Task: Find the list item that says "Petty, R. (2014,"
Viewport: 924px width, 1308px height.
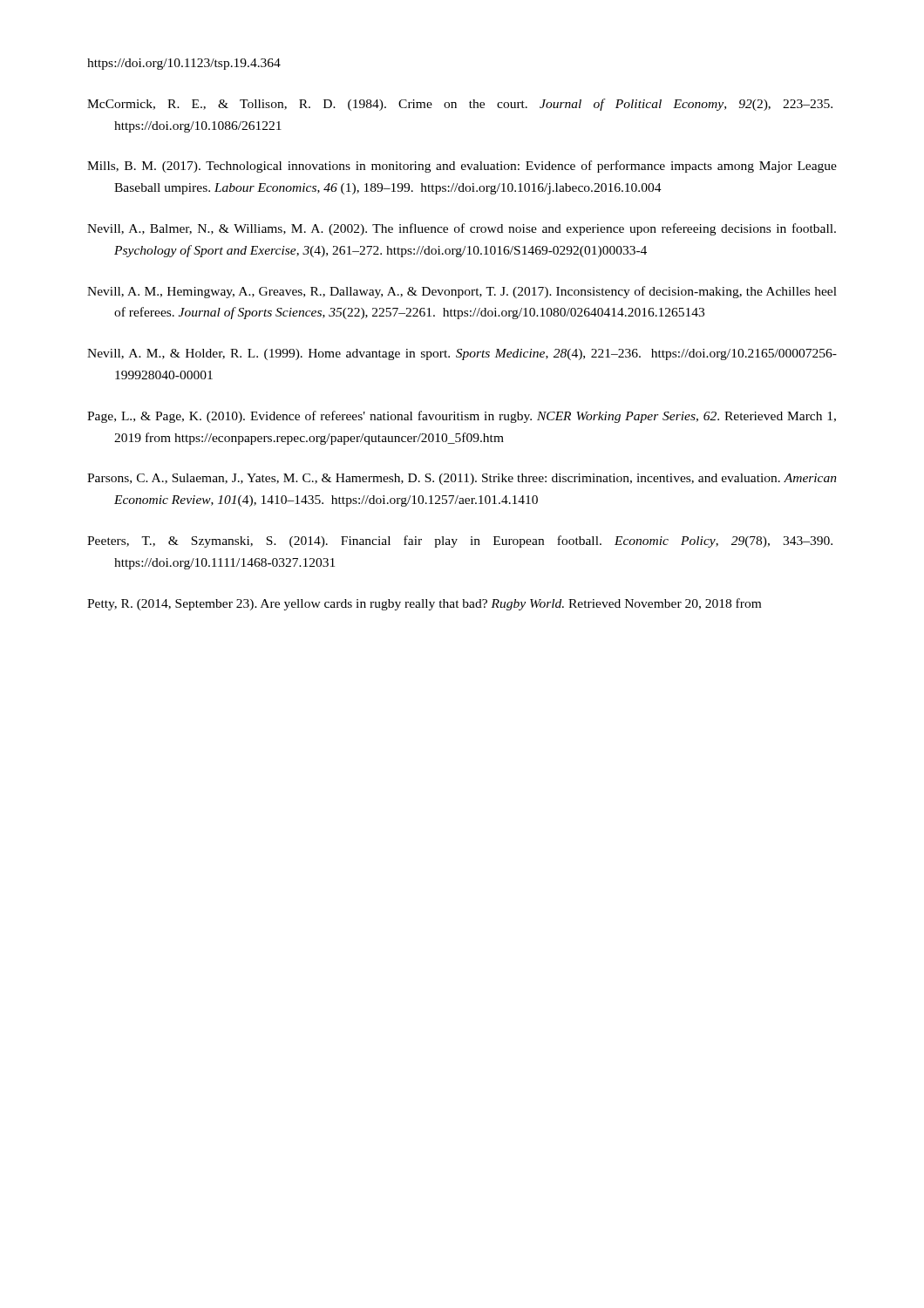Action: click(x=424, y=603)
